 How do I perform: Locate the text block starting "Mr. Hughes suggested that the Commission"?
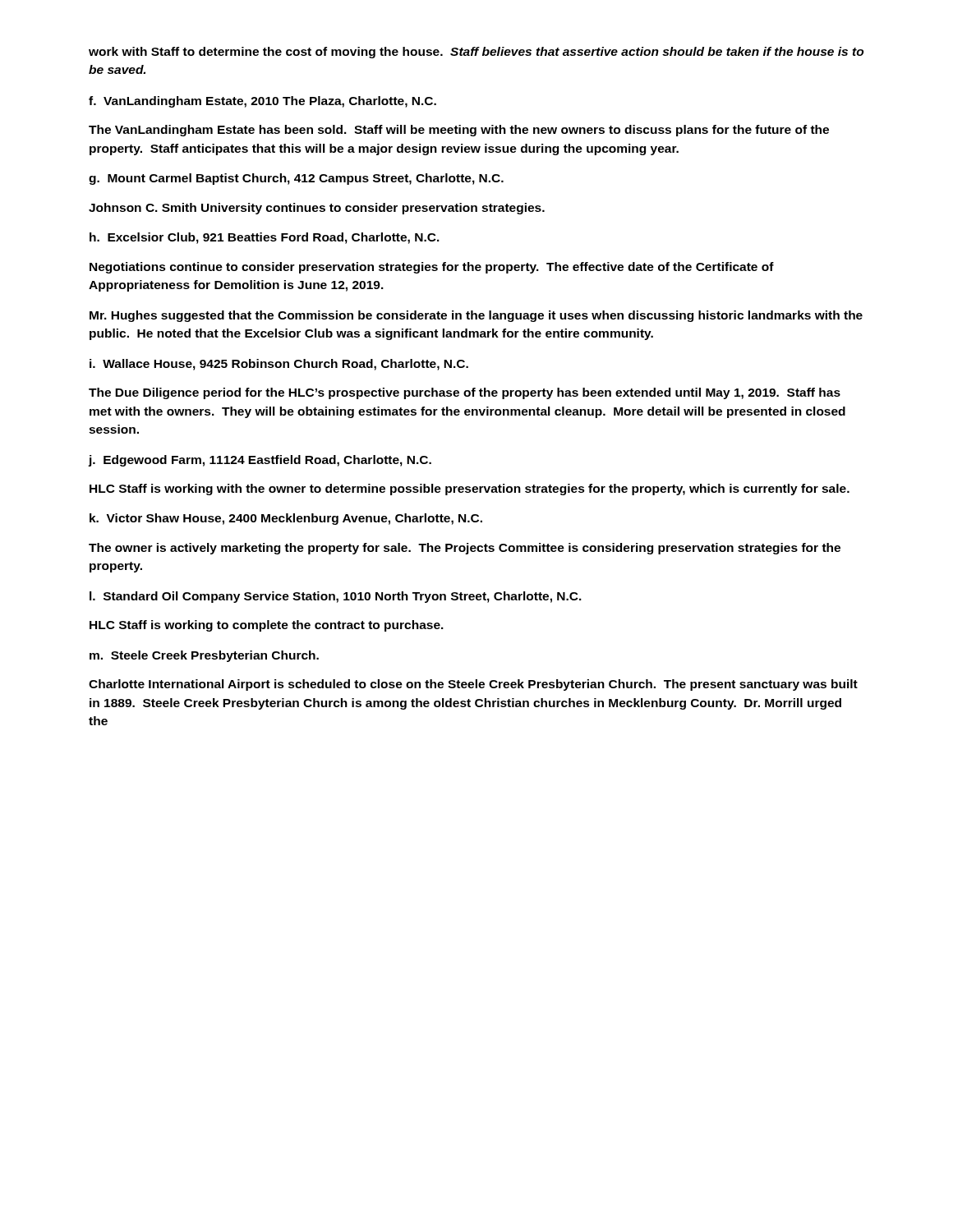pos(476,324)
